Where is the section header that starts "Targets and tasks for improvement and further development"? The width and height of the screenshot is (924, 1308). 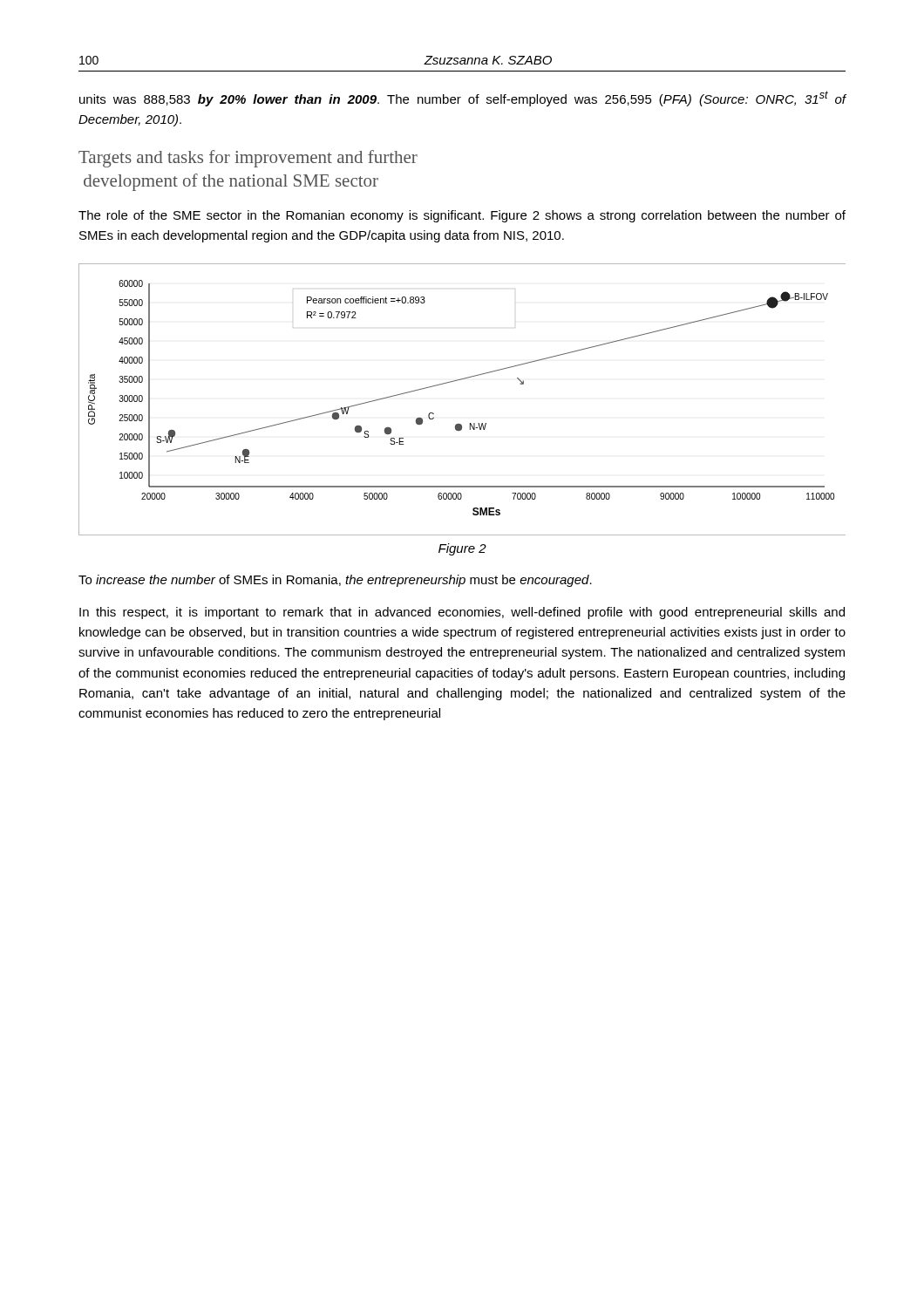248,168
